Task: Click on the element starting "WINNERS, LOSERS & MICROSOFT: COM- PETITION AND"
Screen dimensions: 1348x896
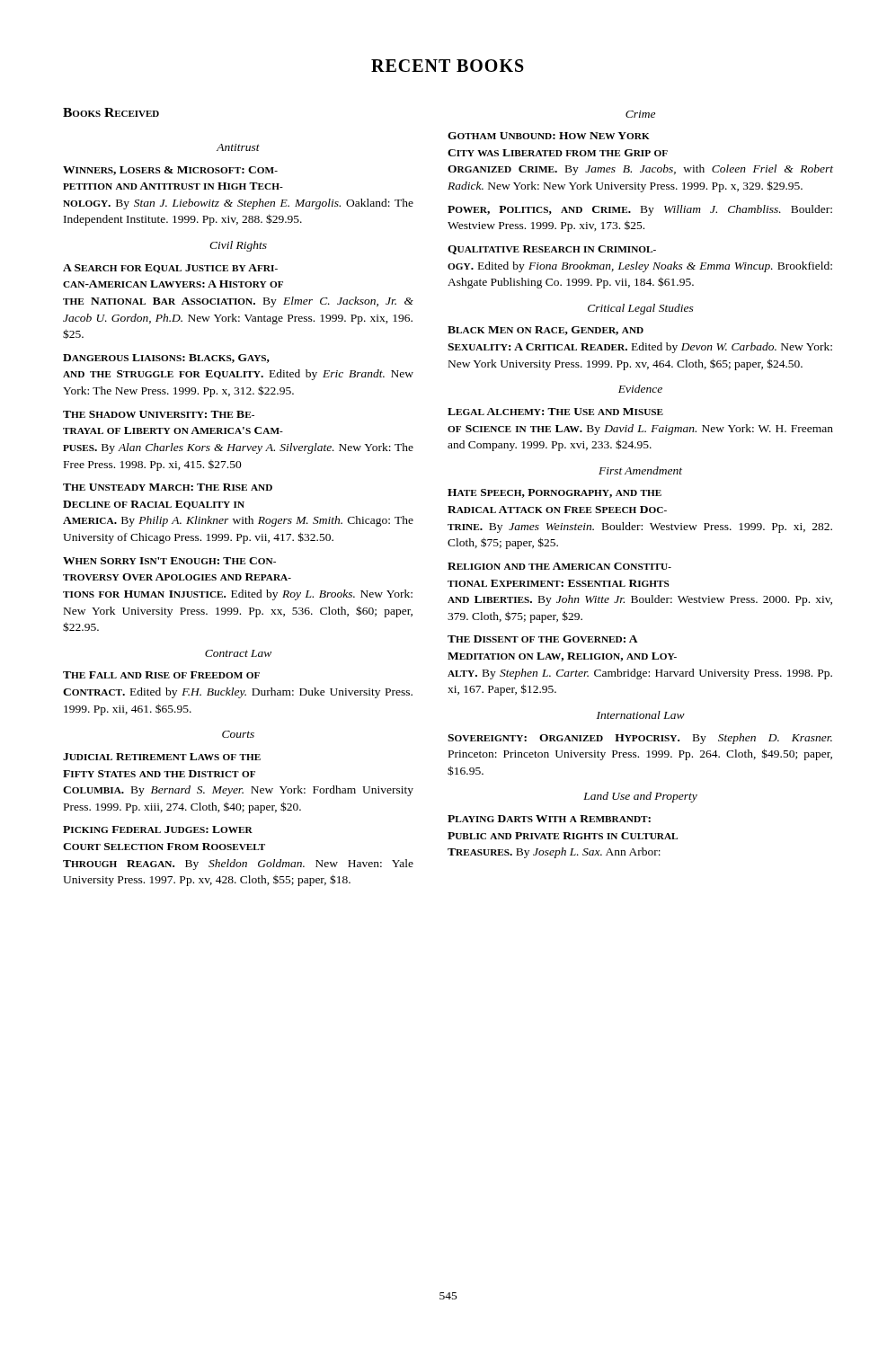Action: point(238,194)
